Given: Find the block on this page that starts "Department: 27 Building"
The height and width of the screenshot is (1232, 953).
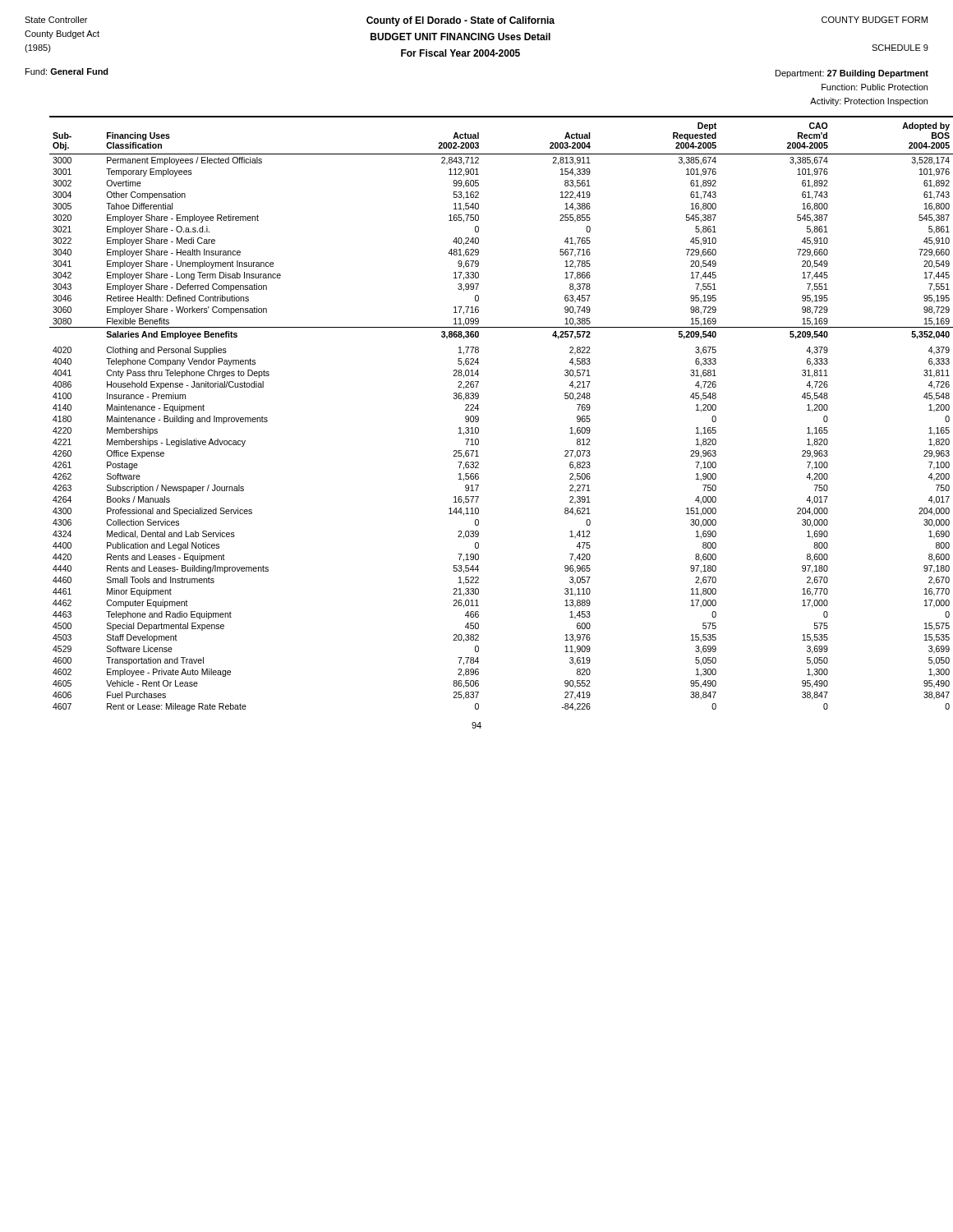Looking at the screenshot, I should pos(852,87).
